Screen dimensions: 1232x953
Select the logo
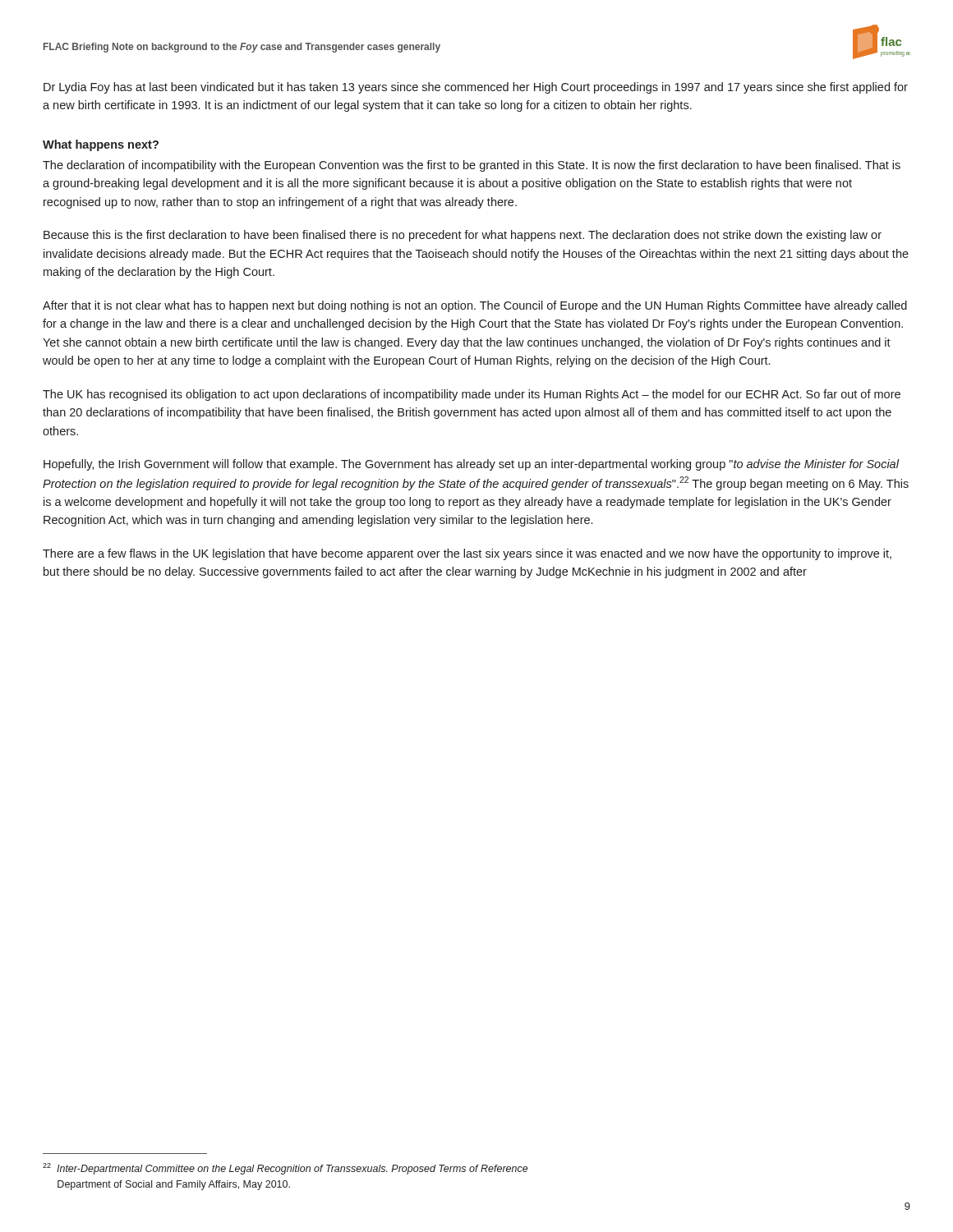point(880,46)
